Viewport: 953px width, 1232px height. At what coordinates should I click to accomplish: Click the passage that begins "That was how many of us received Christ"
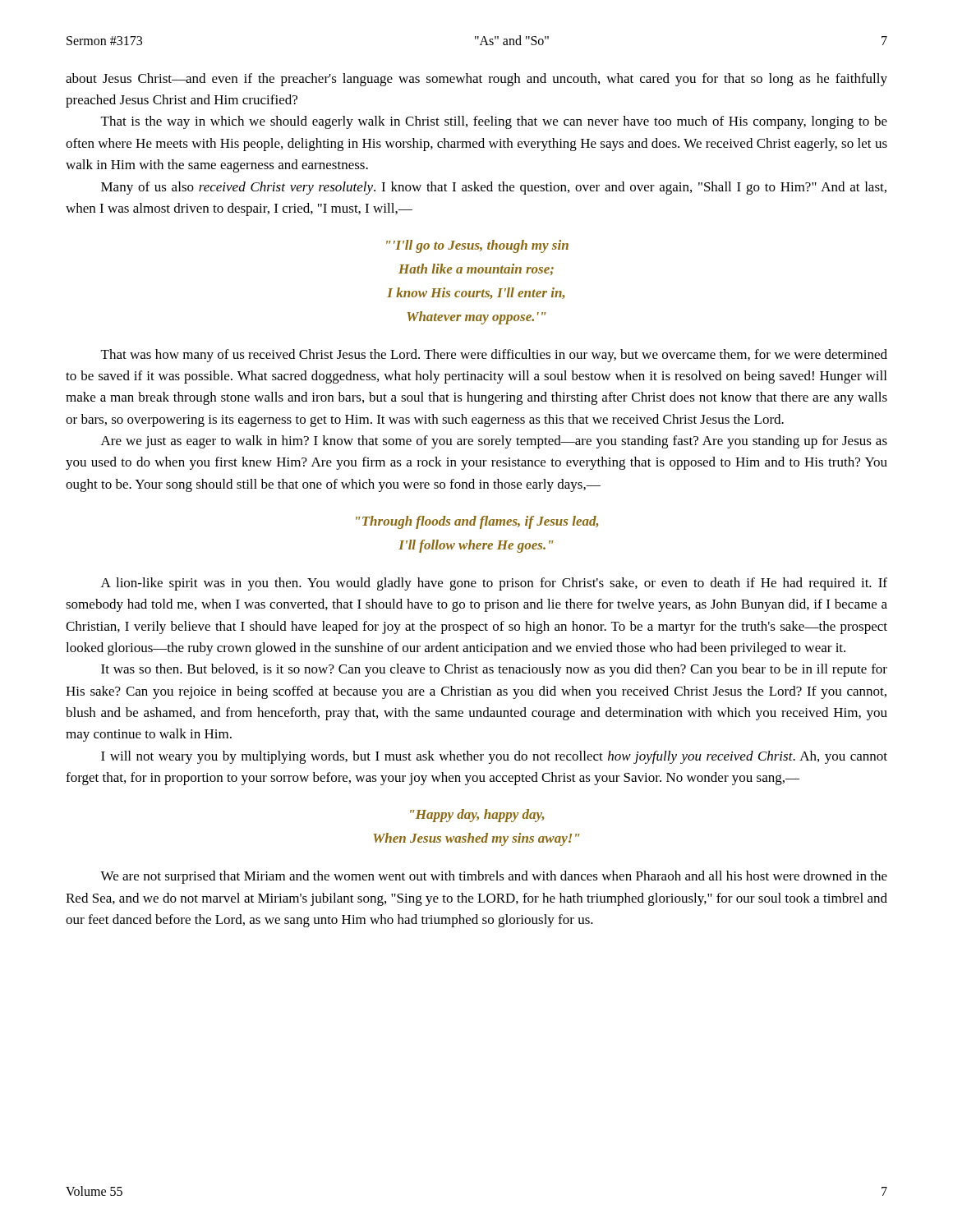[x=476, y=387]
